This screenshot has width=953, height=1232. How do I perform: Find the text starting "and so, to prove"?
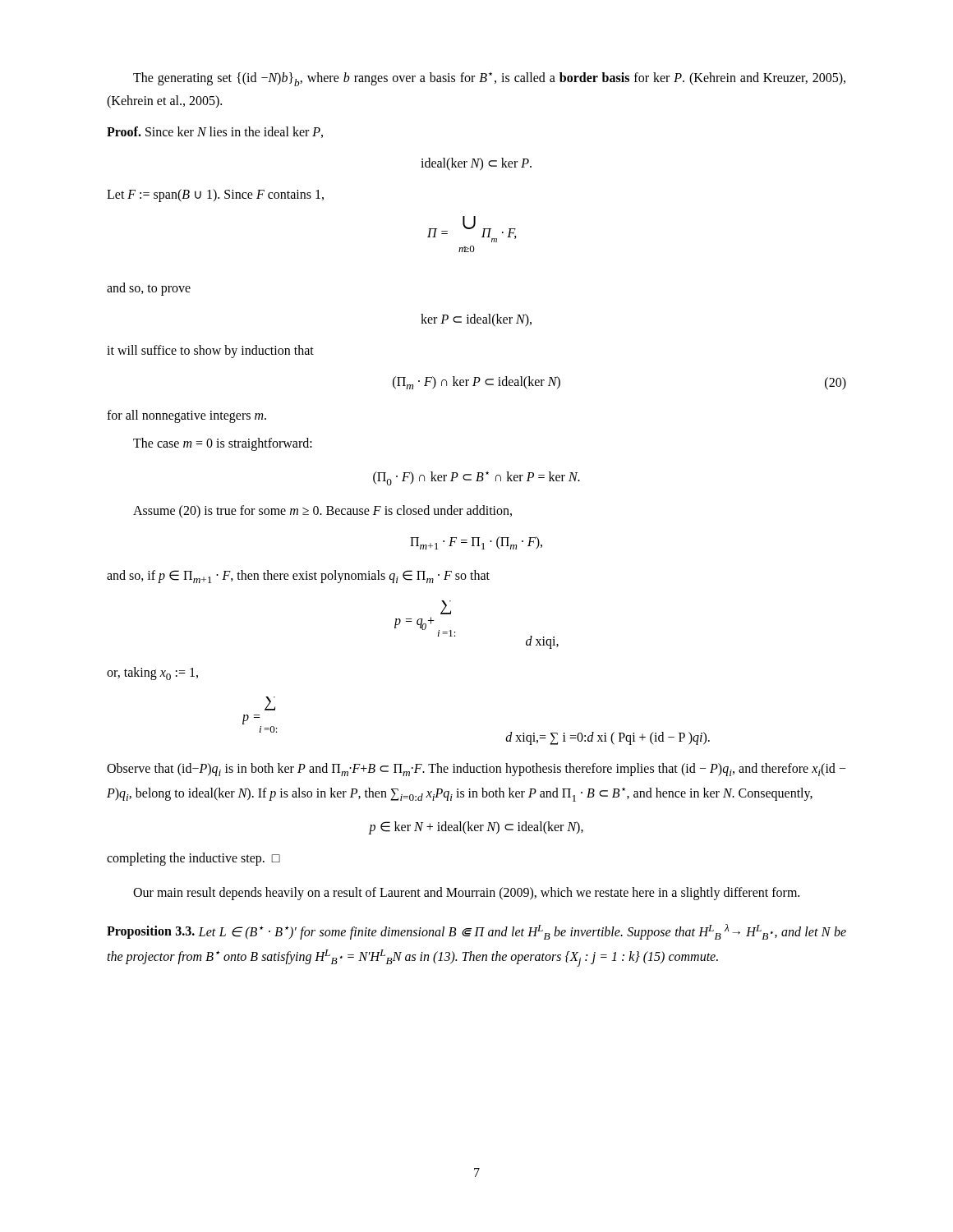tap(149, 289)
